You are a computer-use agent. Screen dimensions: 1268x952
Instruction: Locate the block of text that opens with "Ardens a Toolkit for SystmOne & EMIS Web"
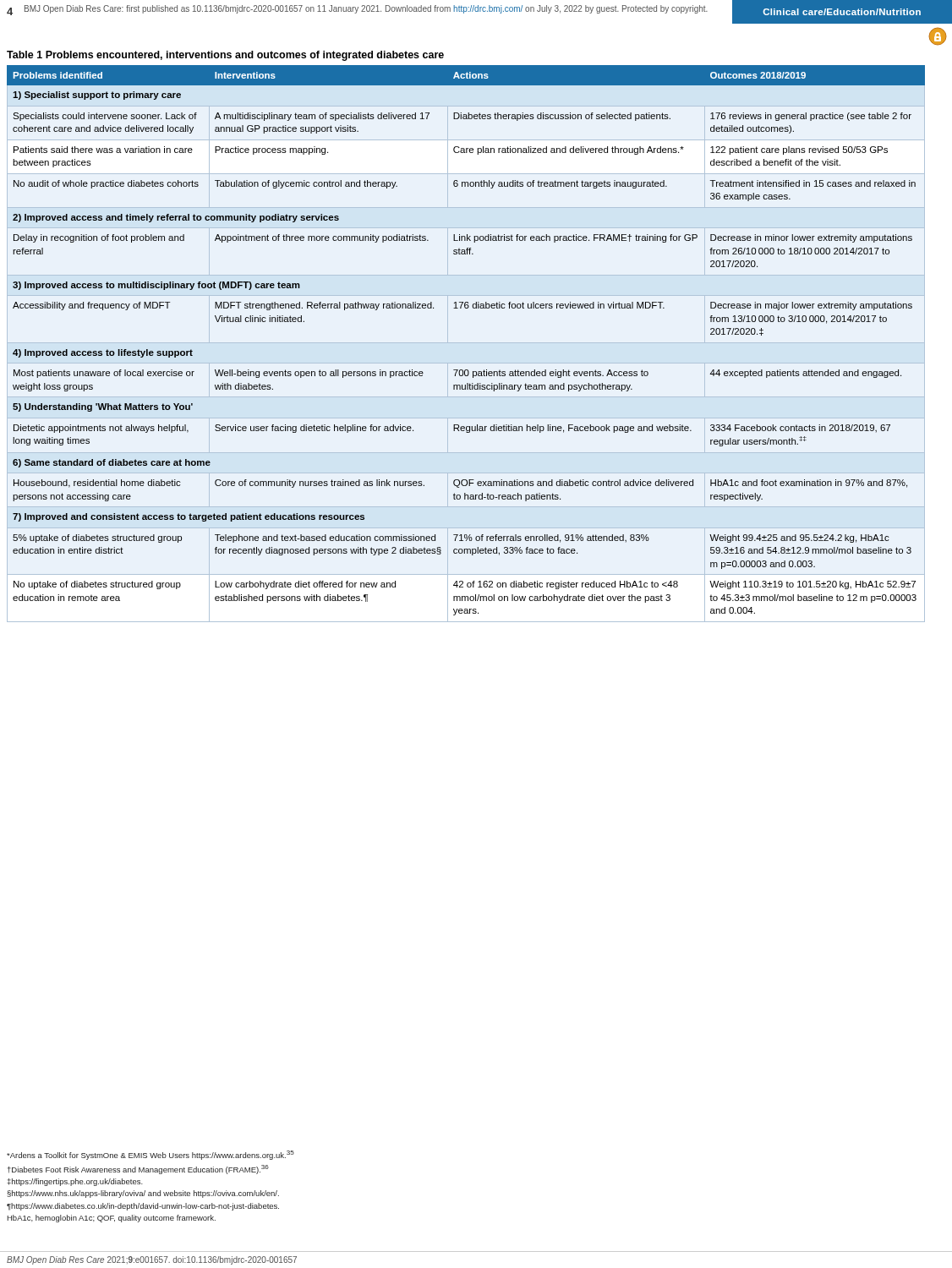click(150, 1186)
